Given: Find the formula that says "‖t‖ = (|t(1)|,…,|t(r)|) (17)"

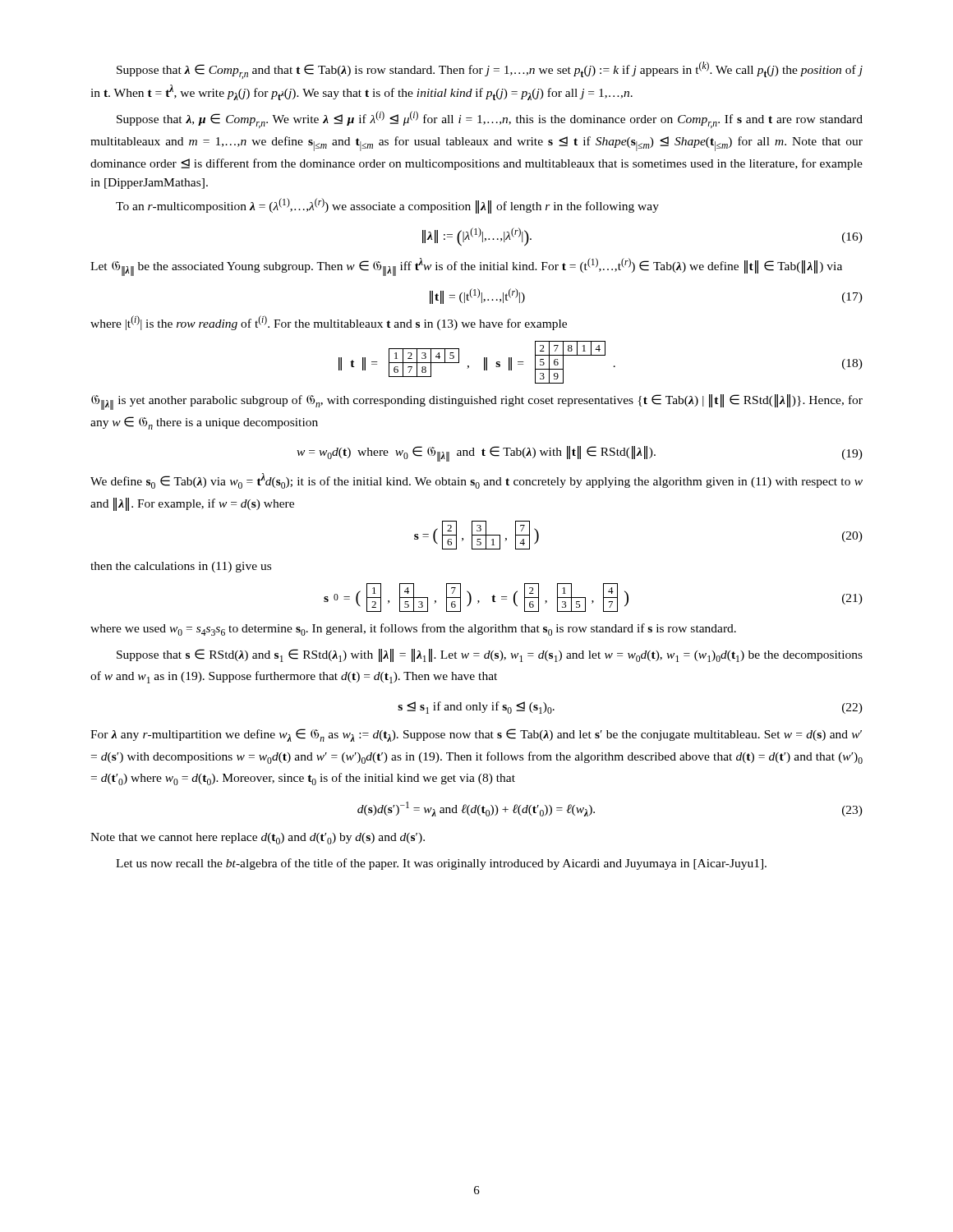Looking at the screenshot, I should point(479,296).
